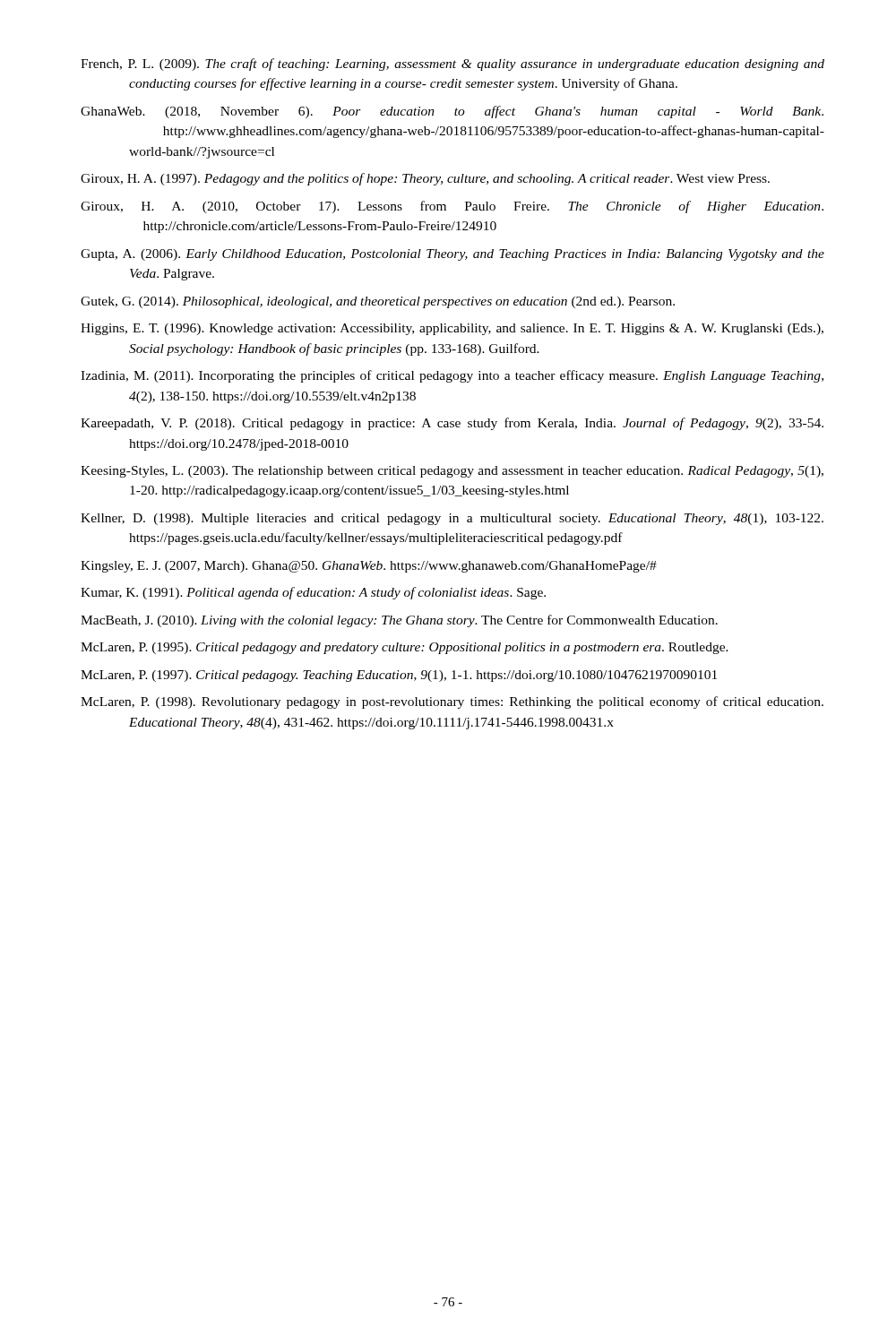The height and width of the screenshot is (1344, 896).
Task: Click on the text starting "Kellner, D. (1998)."
Action: coord(452,527)
